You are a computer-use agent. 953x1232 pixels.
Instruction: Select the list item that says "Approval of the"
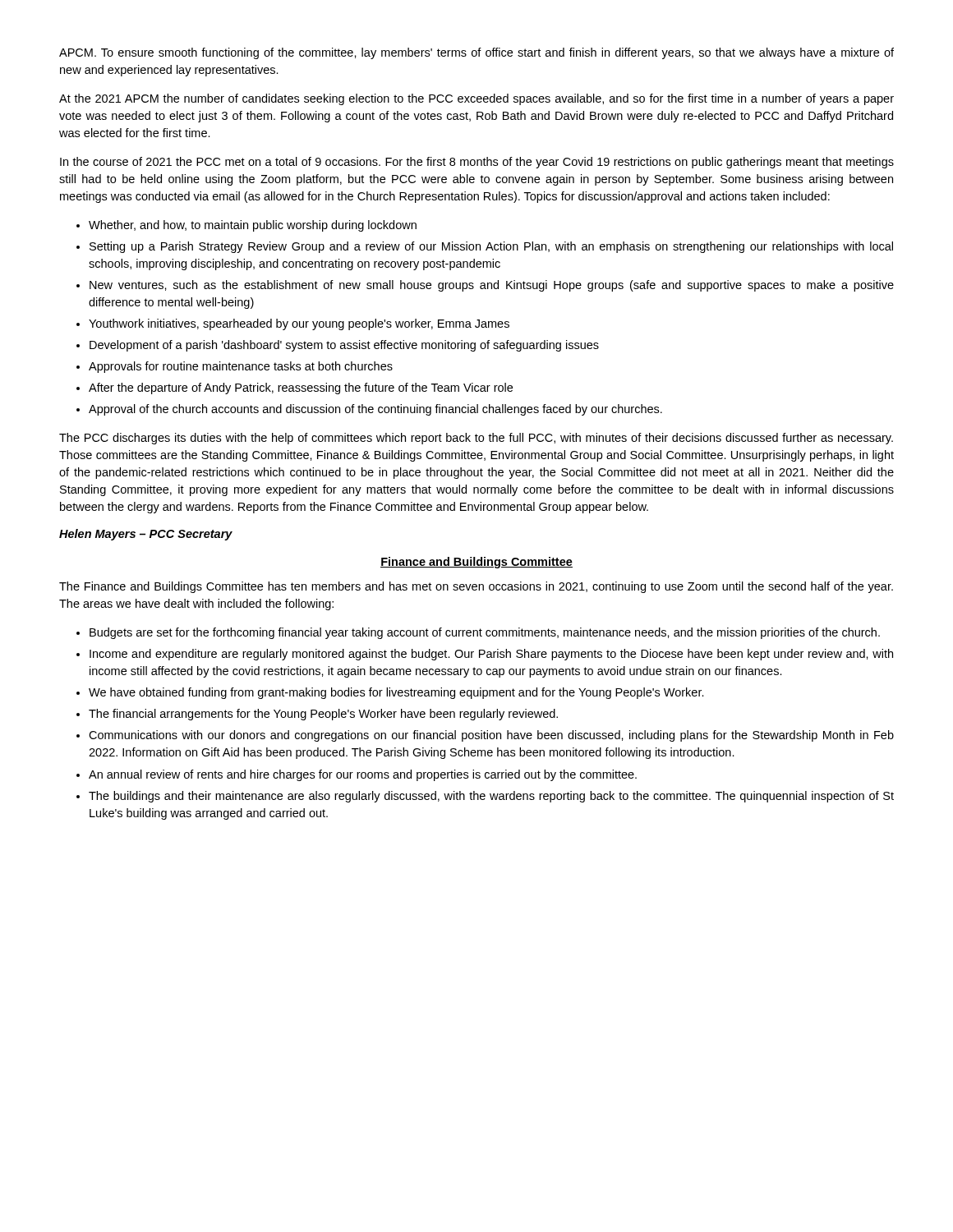click(x=376, y=409)
